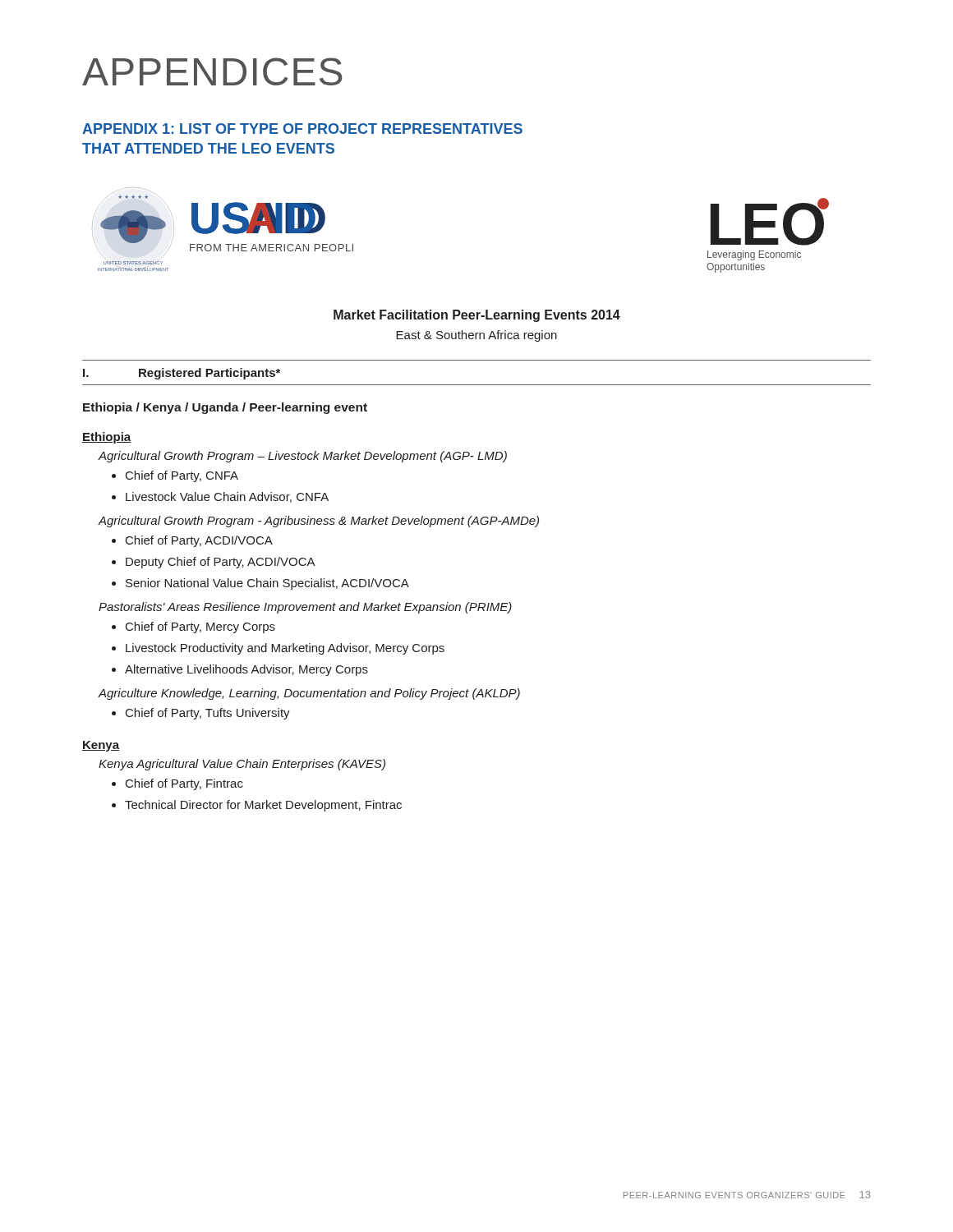Locate the list item that reads "Livestock Productivity and Marketing Advisor, Mercy Corps"
Image resolution: width=953 pixels, height=1232 pixels.
285,649
